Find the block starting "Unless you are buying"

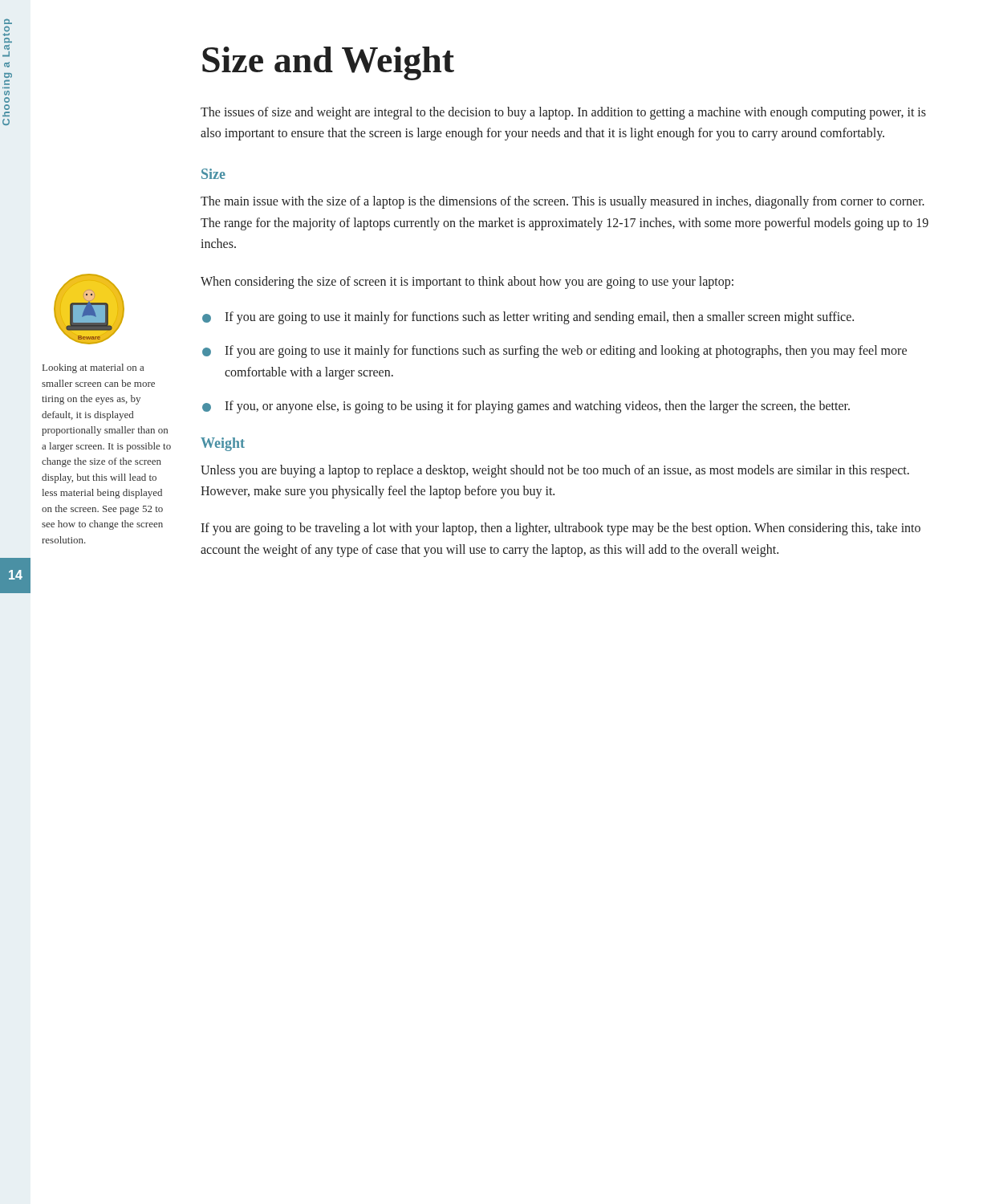point(555,480)
